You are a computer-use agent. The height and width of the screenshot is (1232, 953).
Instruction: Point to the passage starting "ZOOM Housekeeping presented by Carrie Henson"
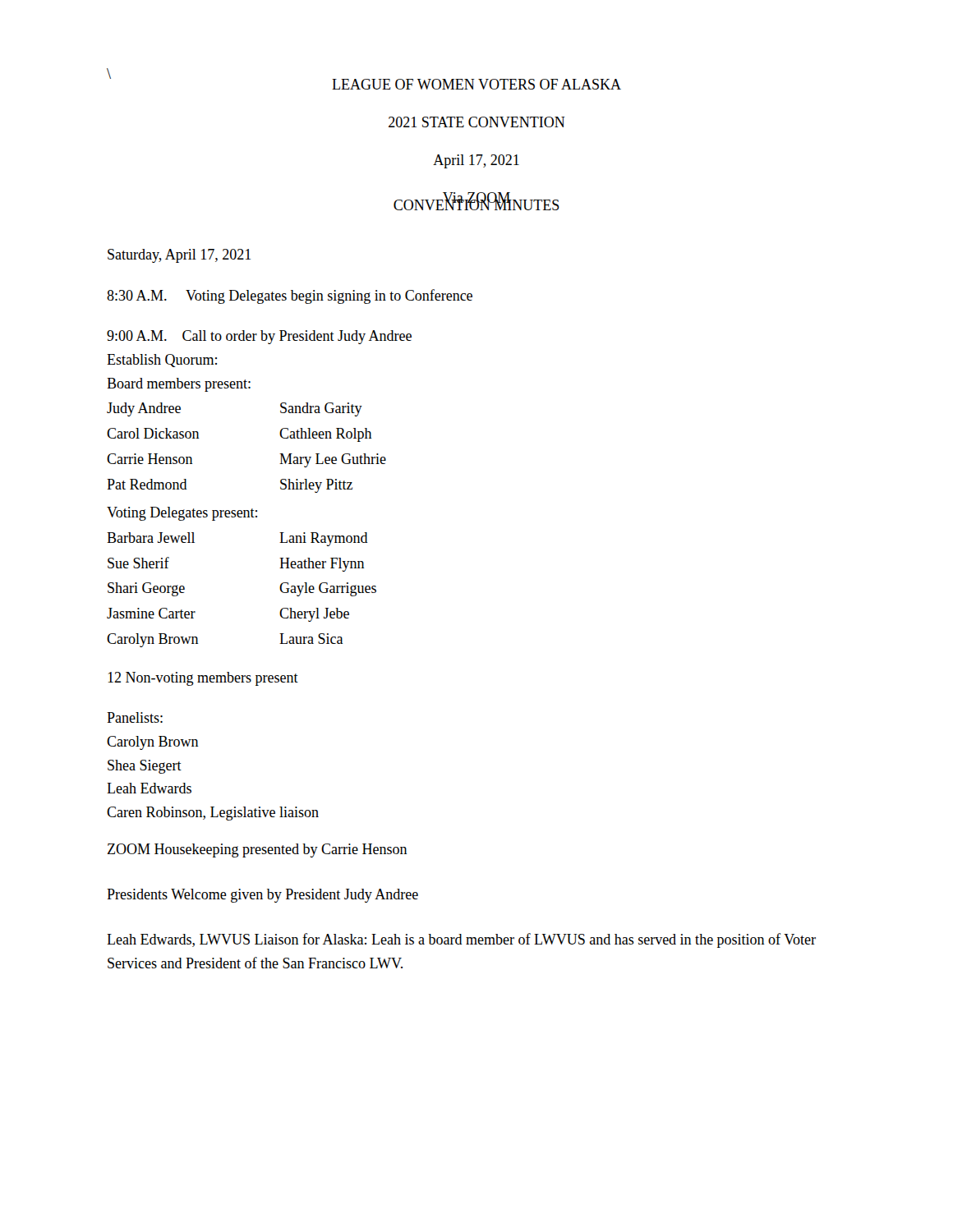coord(257,849)
